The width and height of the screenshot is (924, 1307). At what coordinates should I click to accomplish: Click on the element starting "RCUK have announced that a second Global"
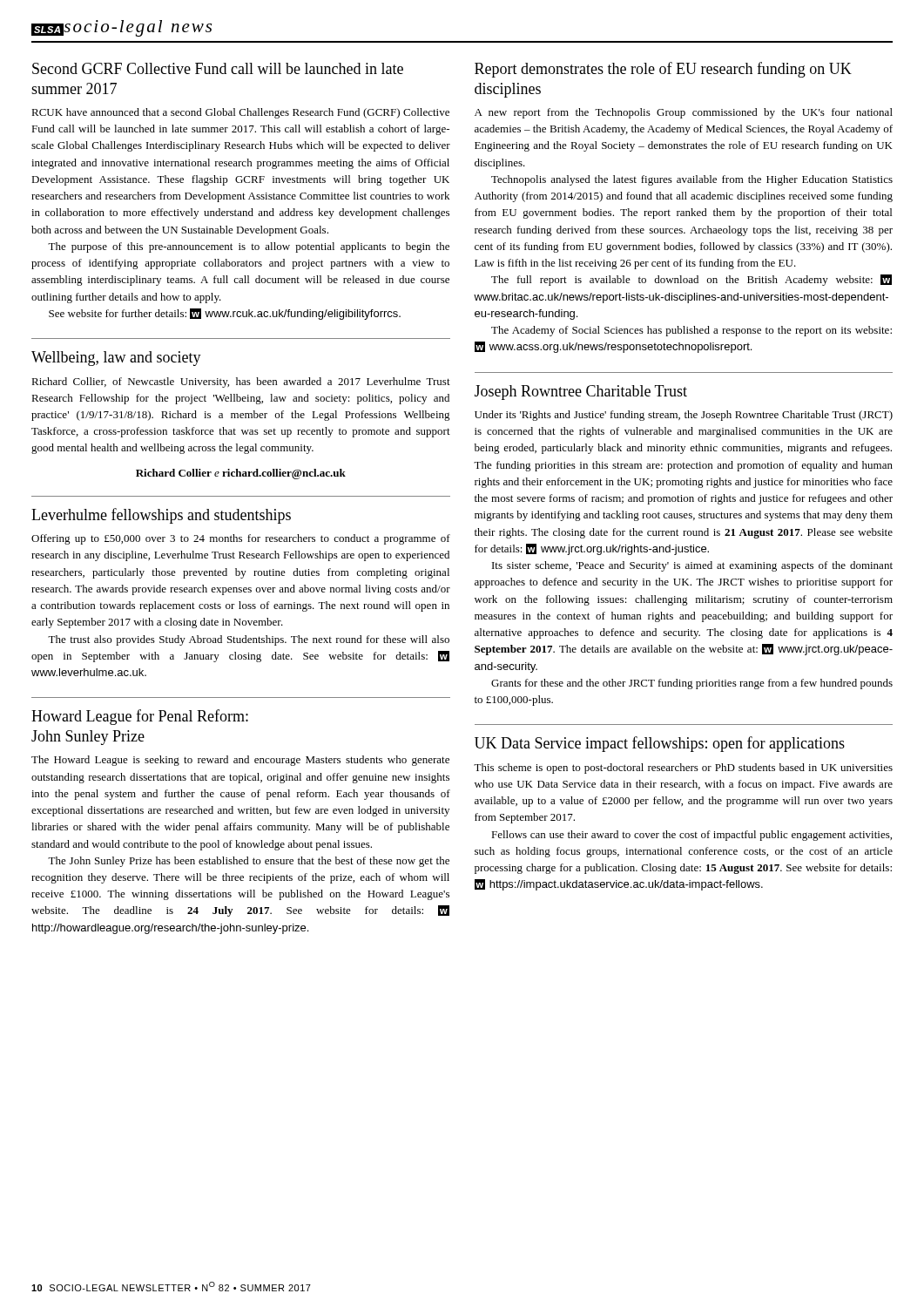tap(241, 213)
